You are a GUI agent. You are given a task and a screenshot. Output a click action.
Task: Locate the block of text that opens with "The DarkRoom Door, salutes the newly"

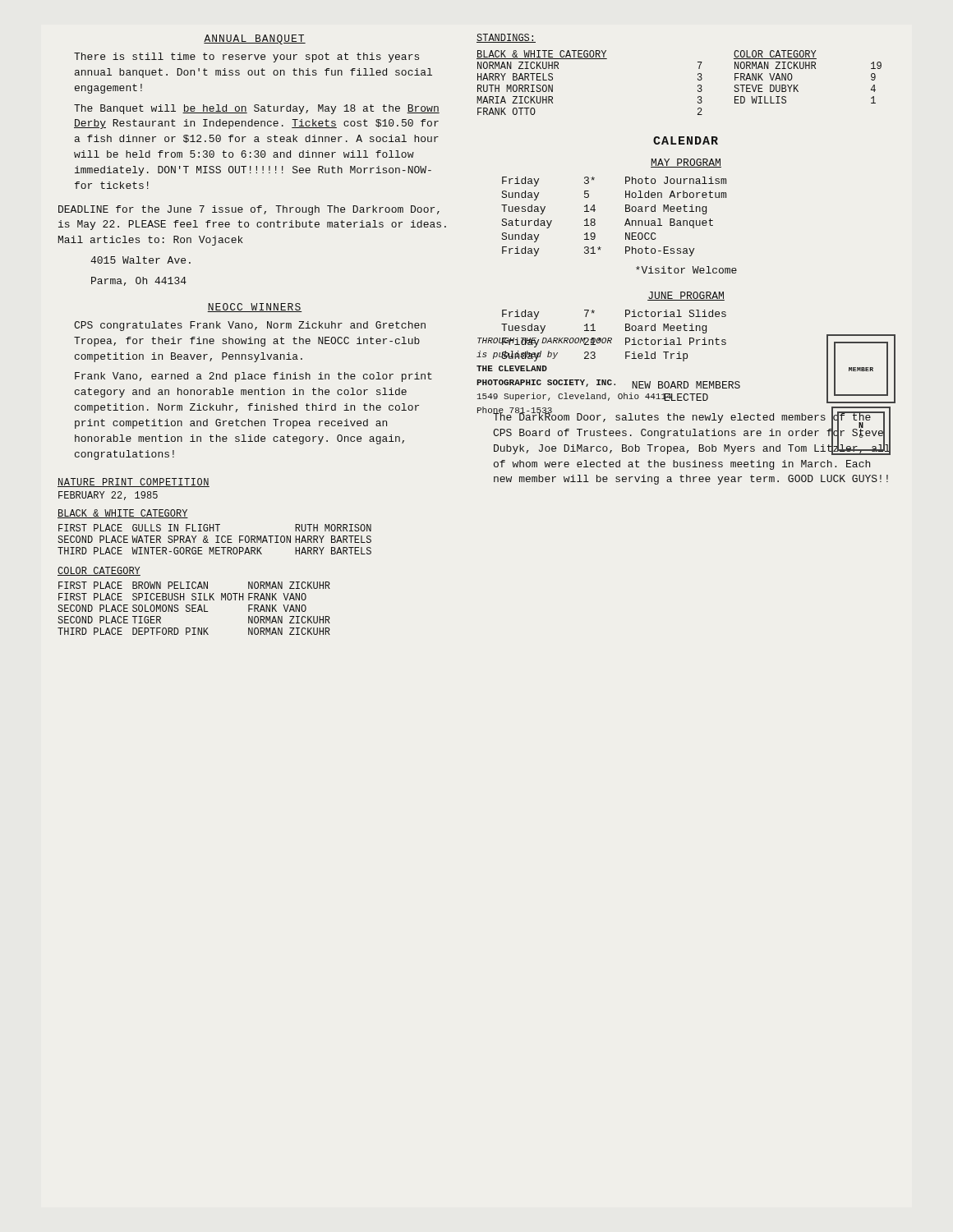click(694, 449)
